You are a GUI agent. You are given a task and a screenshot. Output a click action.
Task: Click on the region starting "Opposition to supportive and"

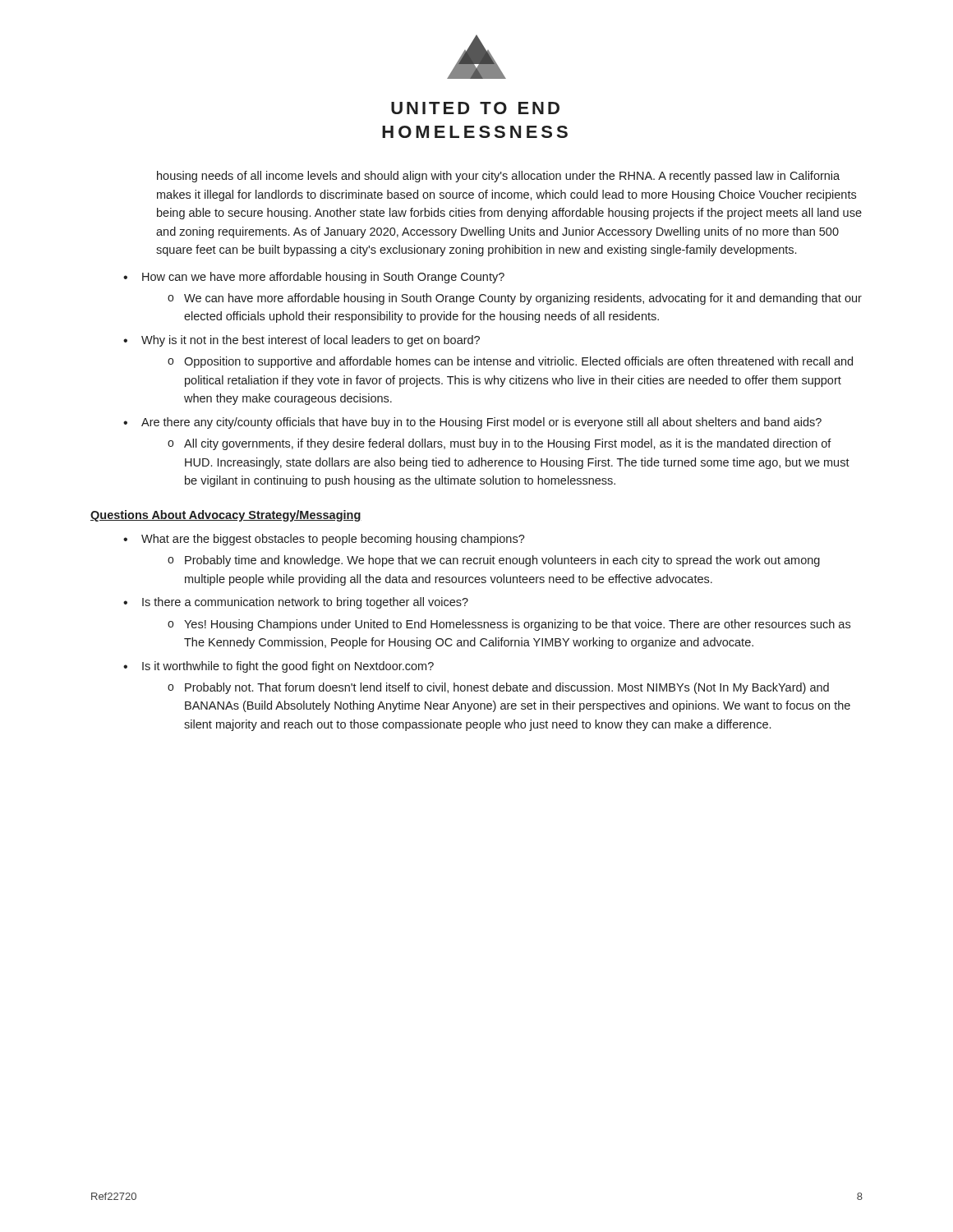pos(519,380)
